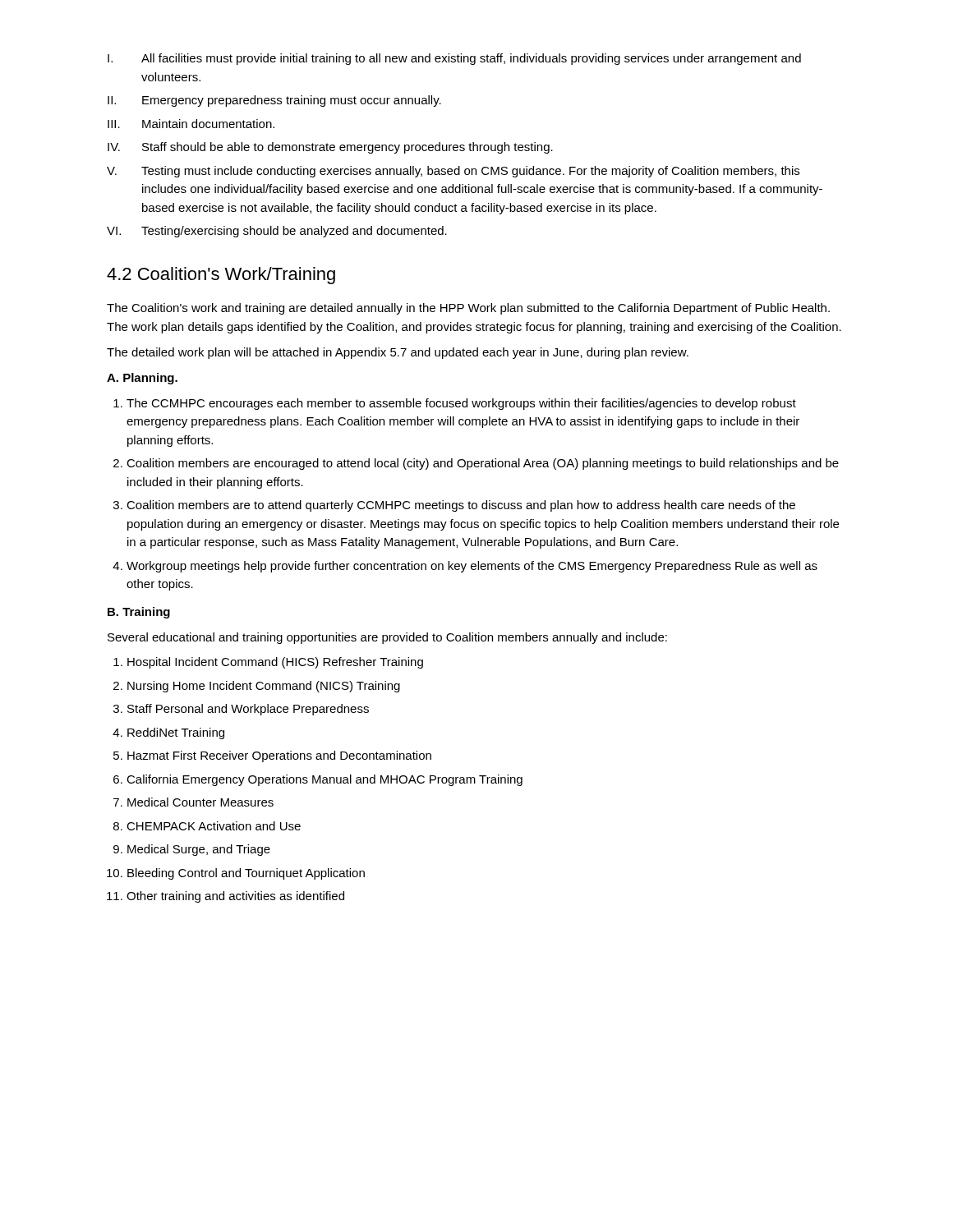Point to the element starting "The detailed work plan will be attached"

pos(476,352)
